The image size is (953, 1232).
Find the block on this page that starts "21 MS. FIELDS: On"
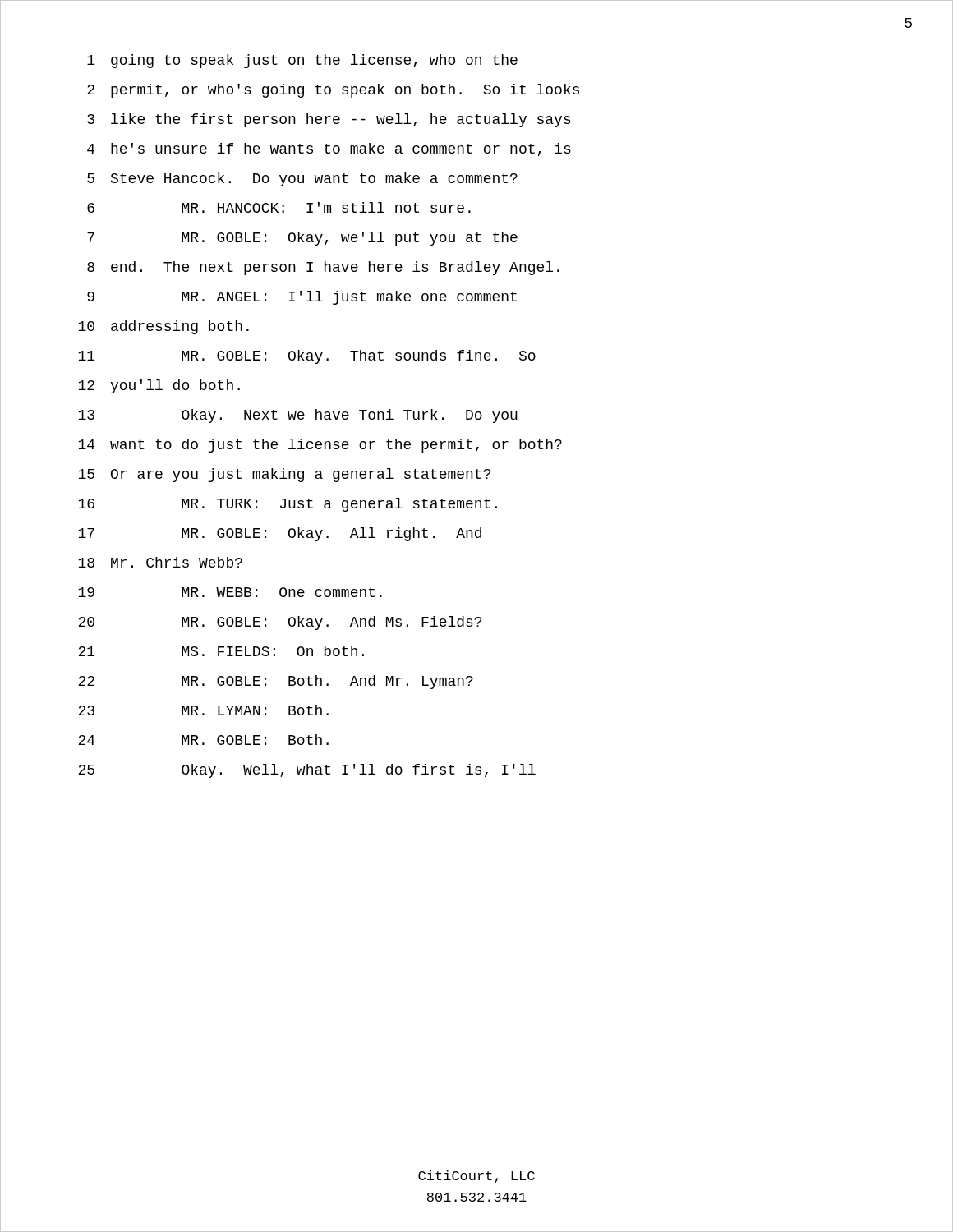[x=221, y=651]
